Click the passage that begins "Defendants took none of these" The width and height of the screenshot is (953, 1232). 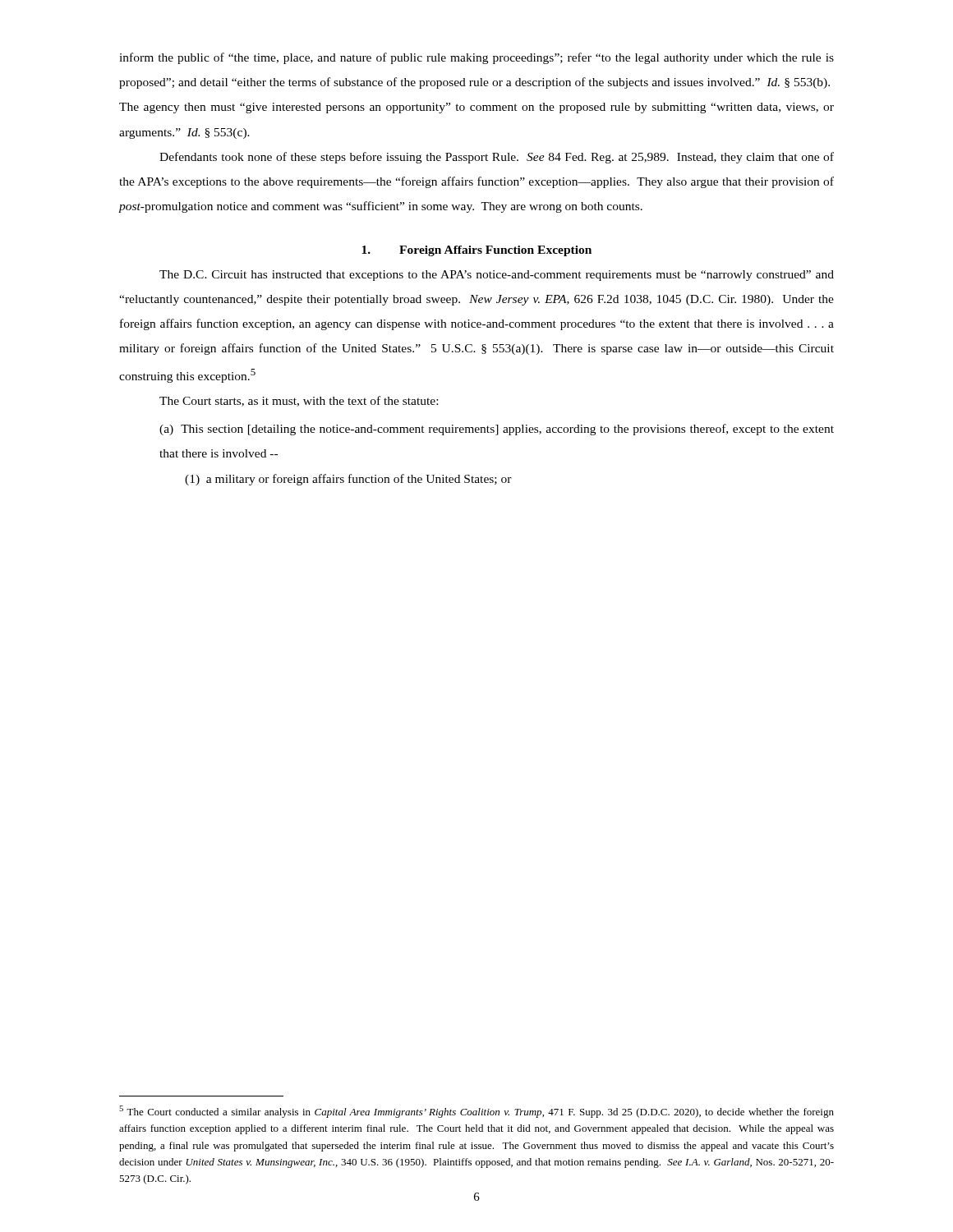pos(476,182)
